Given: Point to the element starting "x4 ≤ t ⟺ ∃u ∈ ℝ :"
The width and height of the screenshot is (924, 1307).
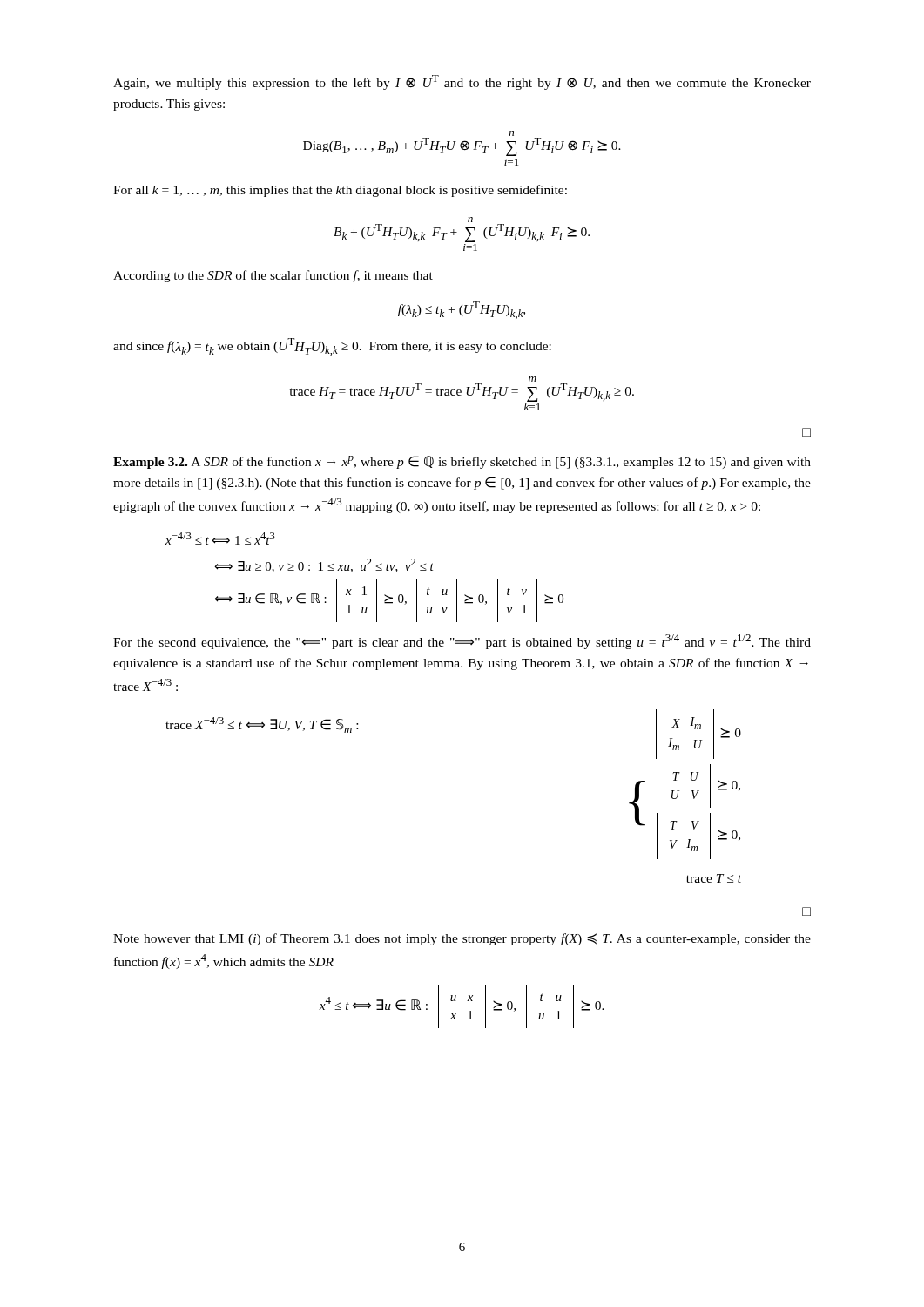Looking at the screenshot, I should click(x=462, y=1006).
